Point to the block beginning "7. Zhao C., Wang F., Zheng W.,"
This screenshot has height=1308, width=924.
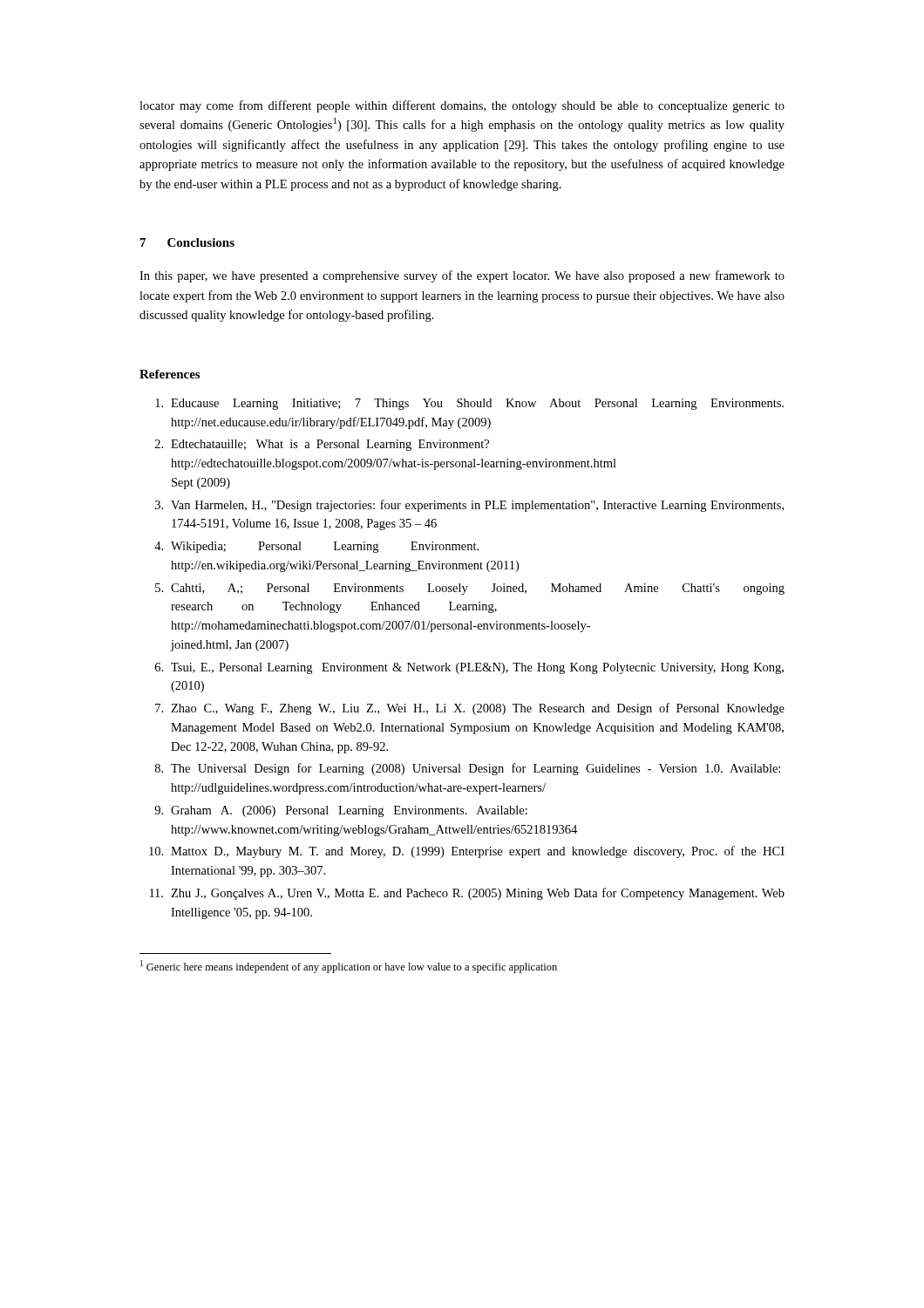point(462,728)
